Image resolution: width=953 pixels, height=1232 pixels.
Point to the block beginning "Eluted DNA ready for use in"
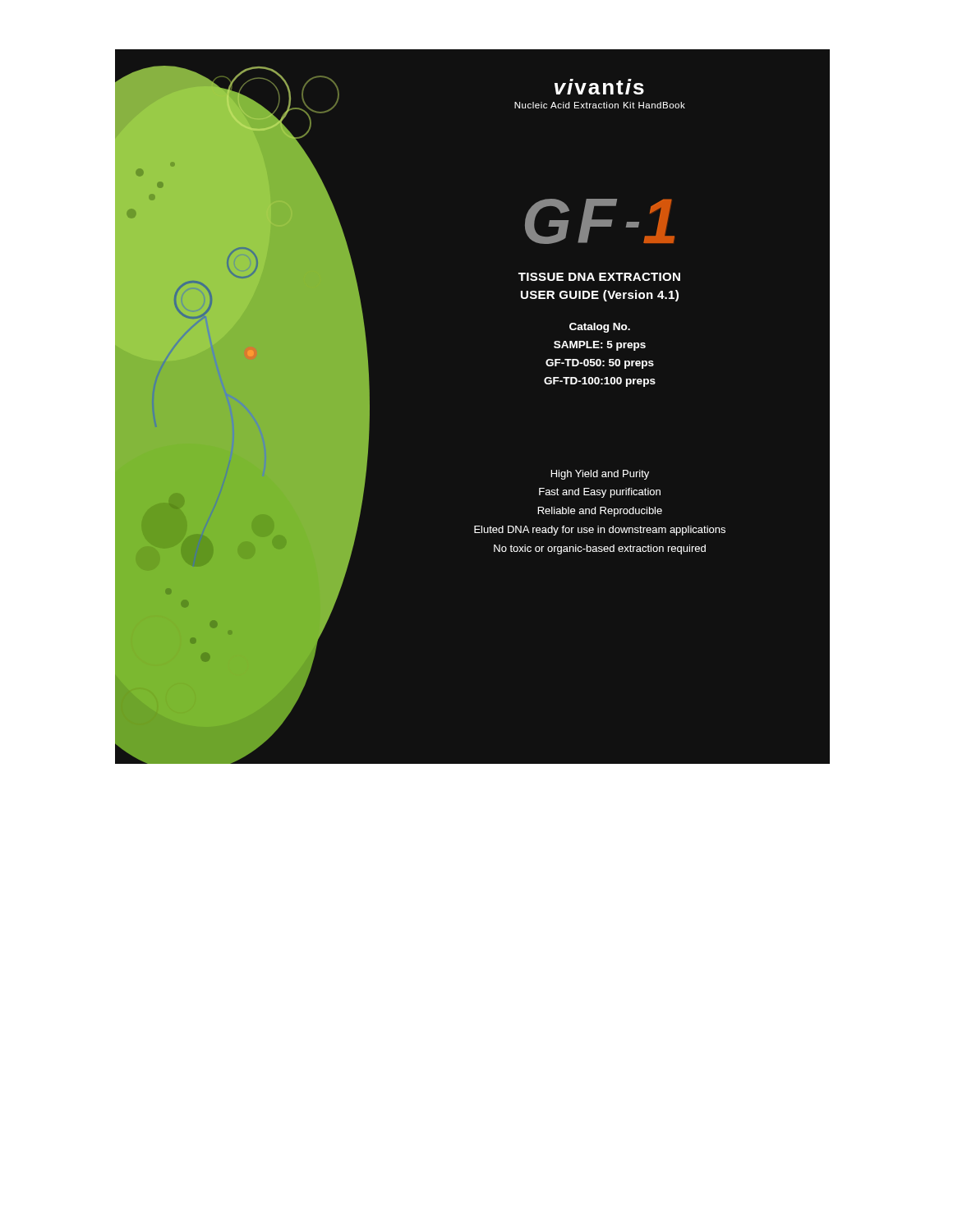tap(600, 529)
